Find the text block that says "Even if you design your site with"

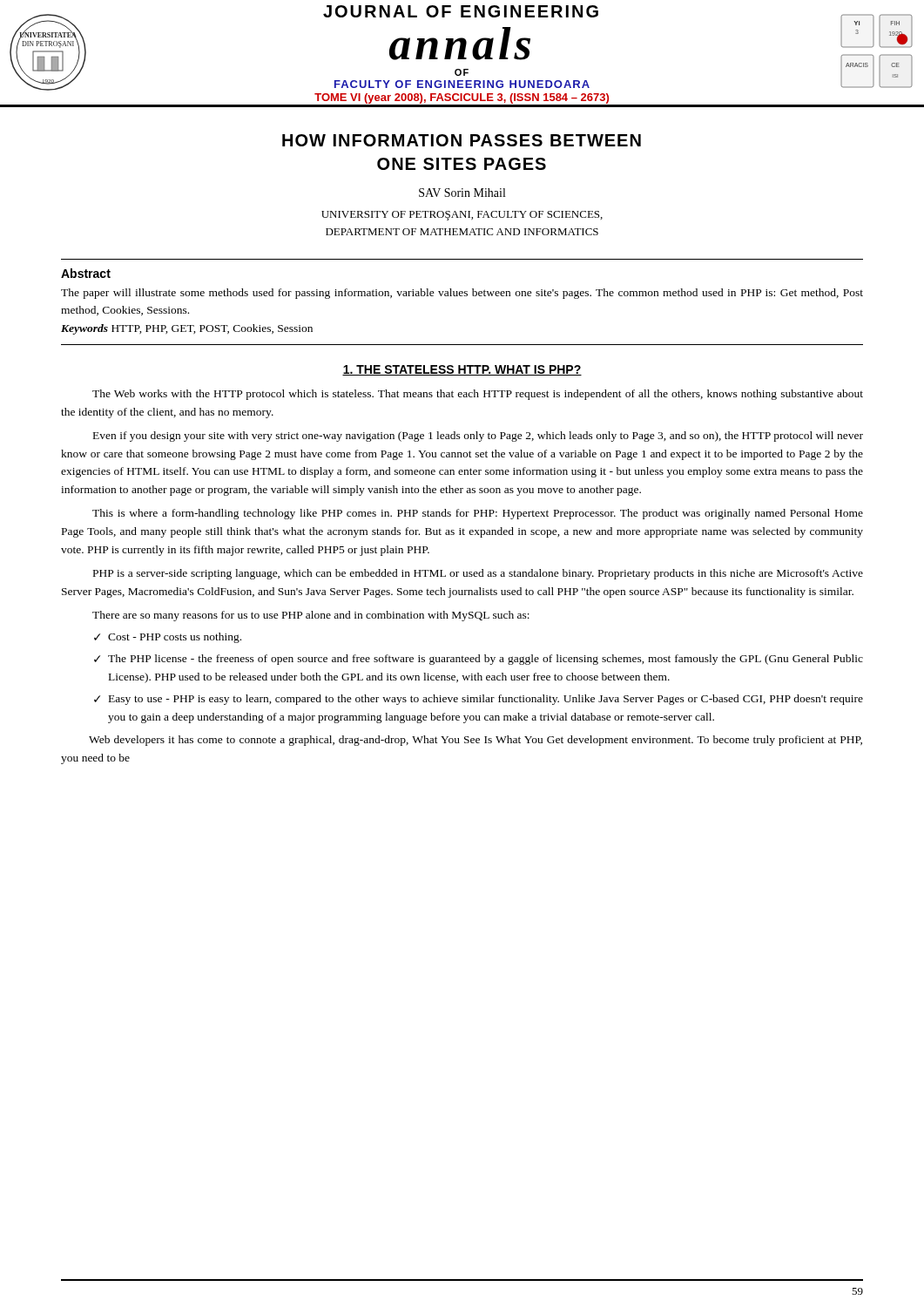462,462
